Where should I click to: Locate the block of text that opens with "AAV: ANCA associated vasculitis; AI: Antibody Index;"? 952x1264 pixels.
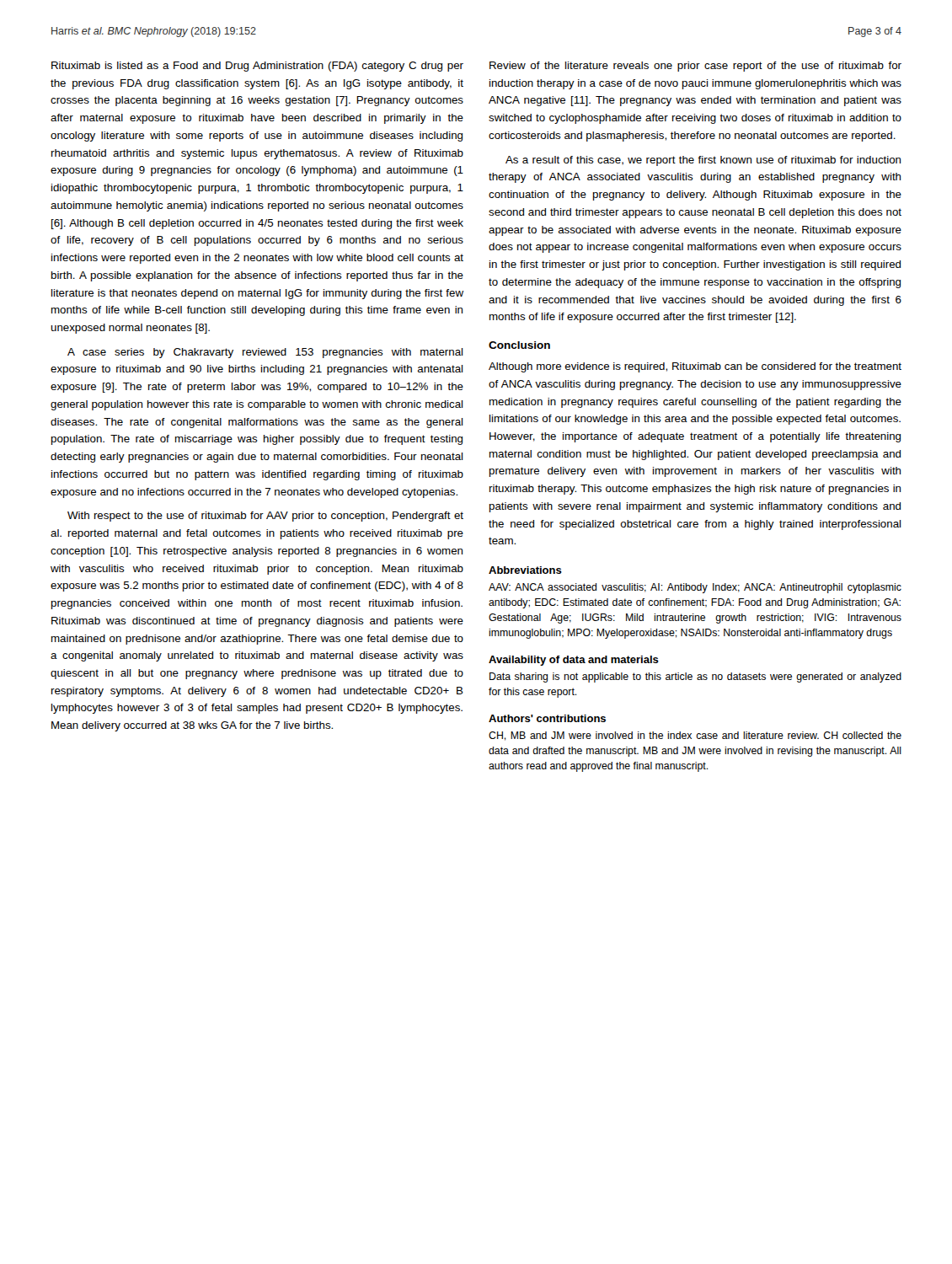tap(695, 610)
